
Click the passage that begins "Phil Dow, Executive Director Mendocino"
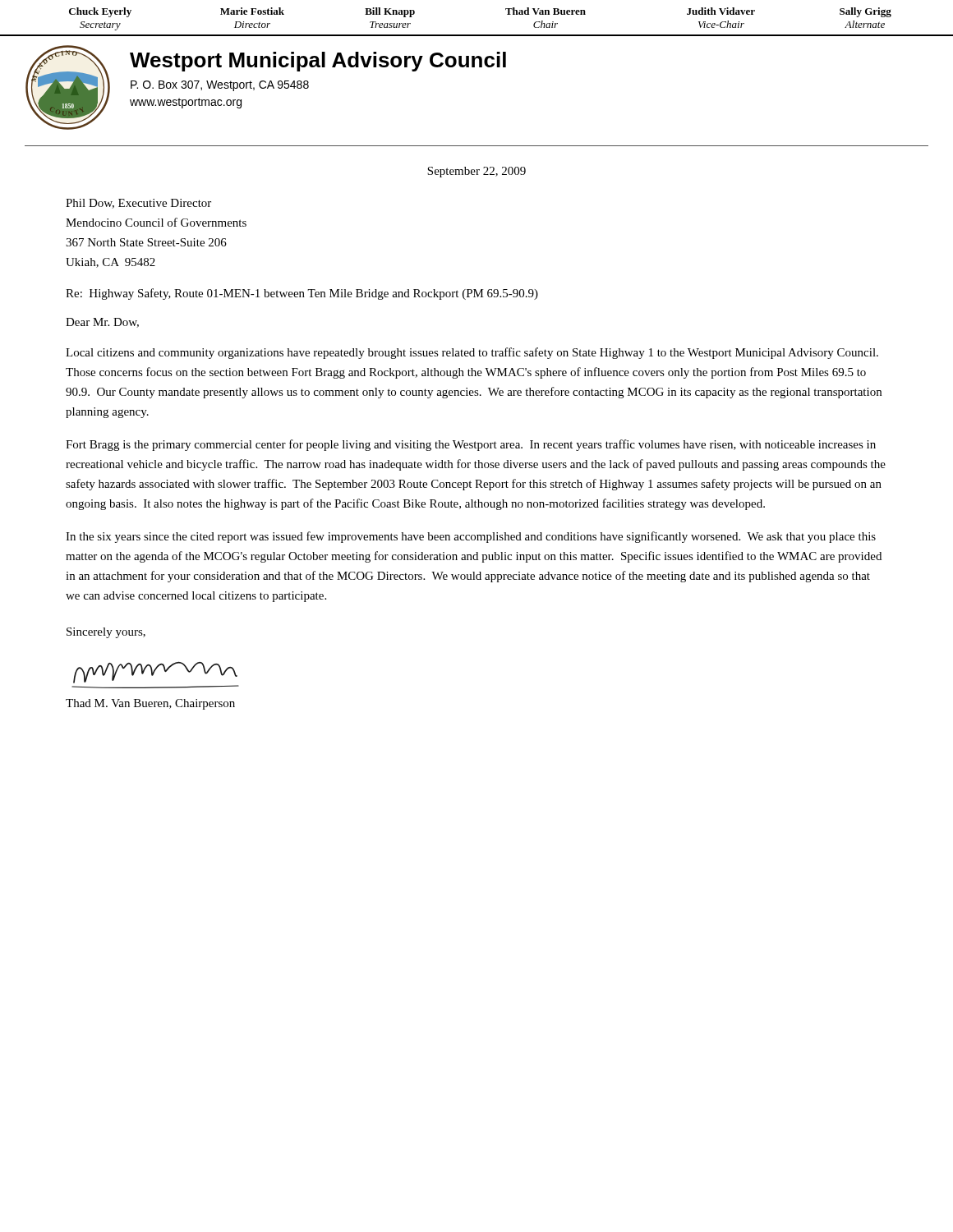[x=156, y=232]
